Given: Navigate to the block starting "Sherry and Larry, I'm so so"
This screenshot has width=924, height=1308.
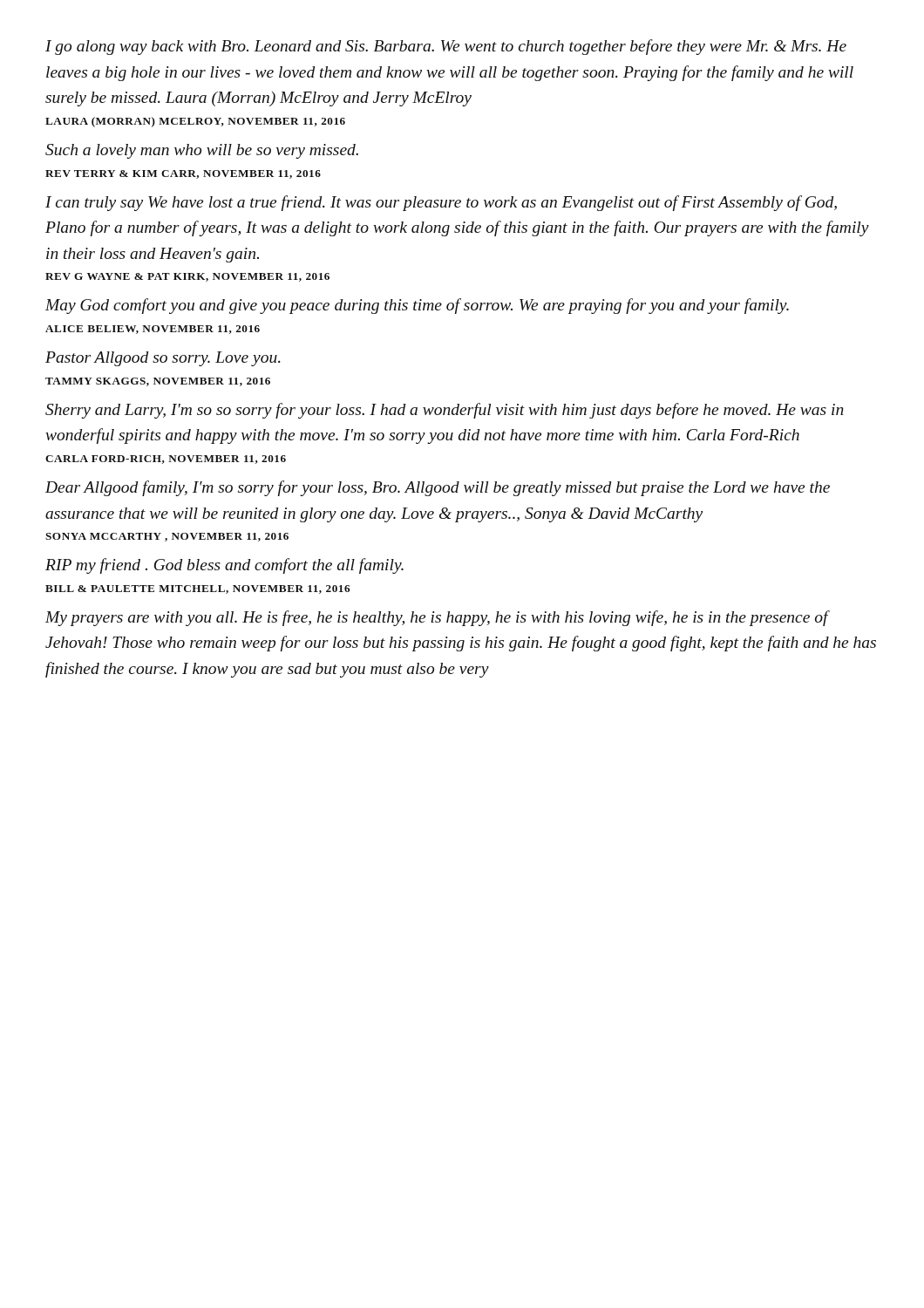Looking at the screenshot, I should click(x=445, y=422).
